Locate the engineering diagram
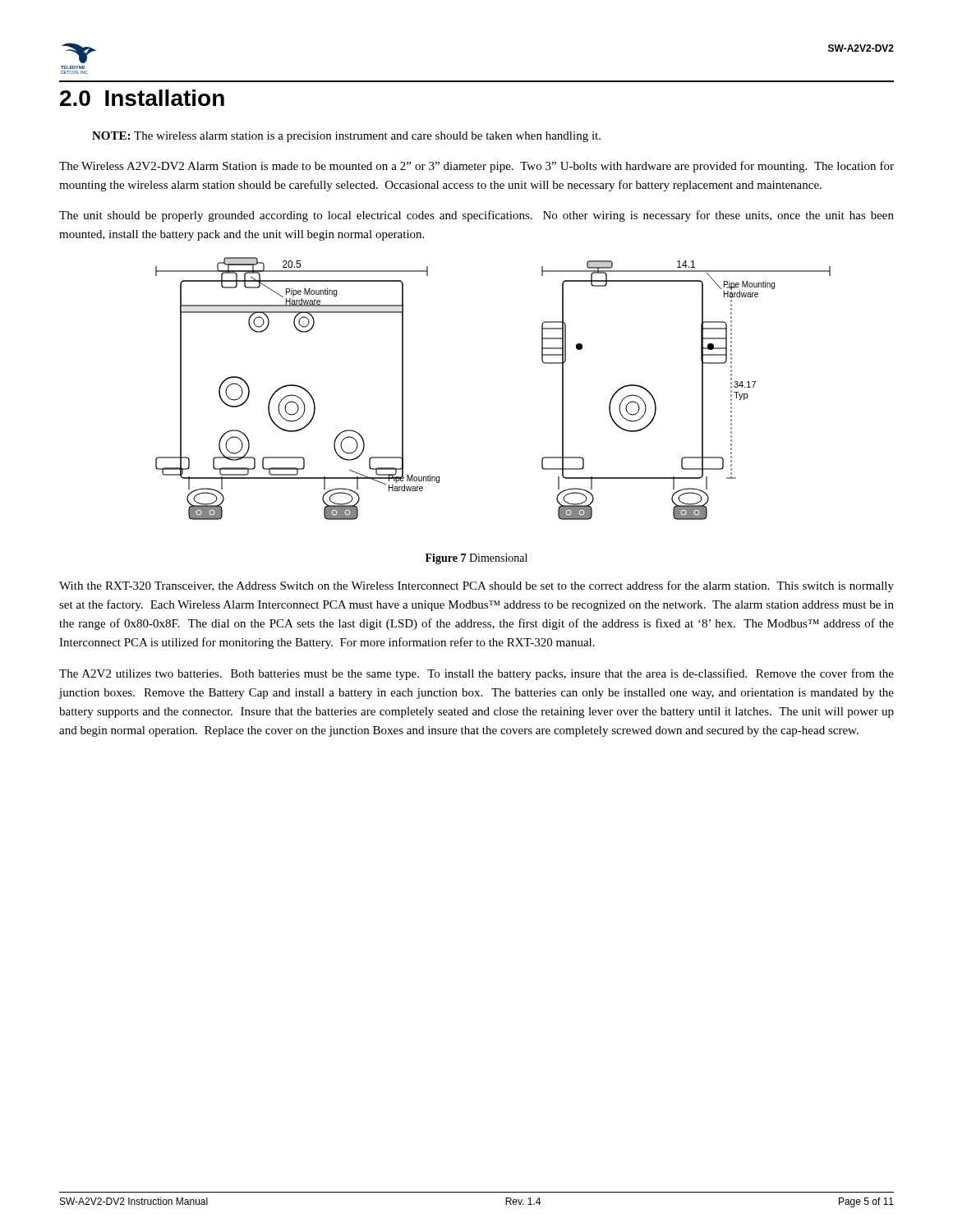953x1232 pixels. tap(476, 401)
